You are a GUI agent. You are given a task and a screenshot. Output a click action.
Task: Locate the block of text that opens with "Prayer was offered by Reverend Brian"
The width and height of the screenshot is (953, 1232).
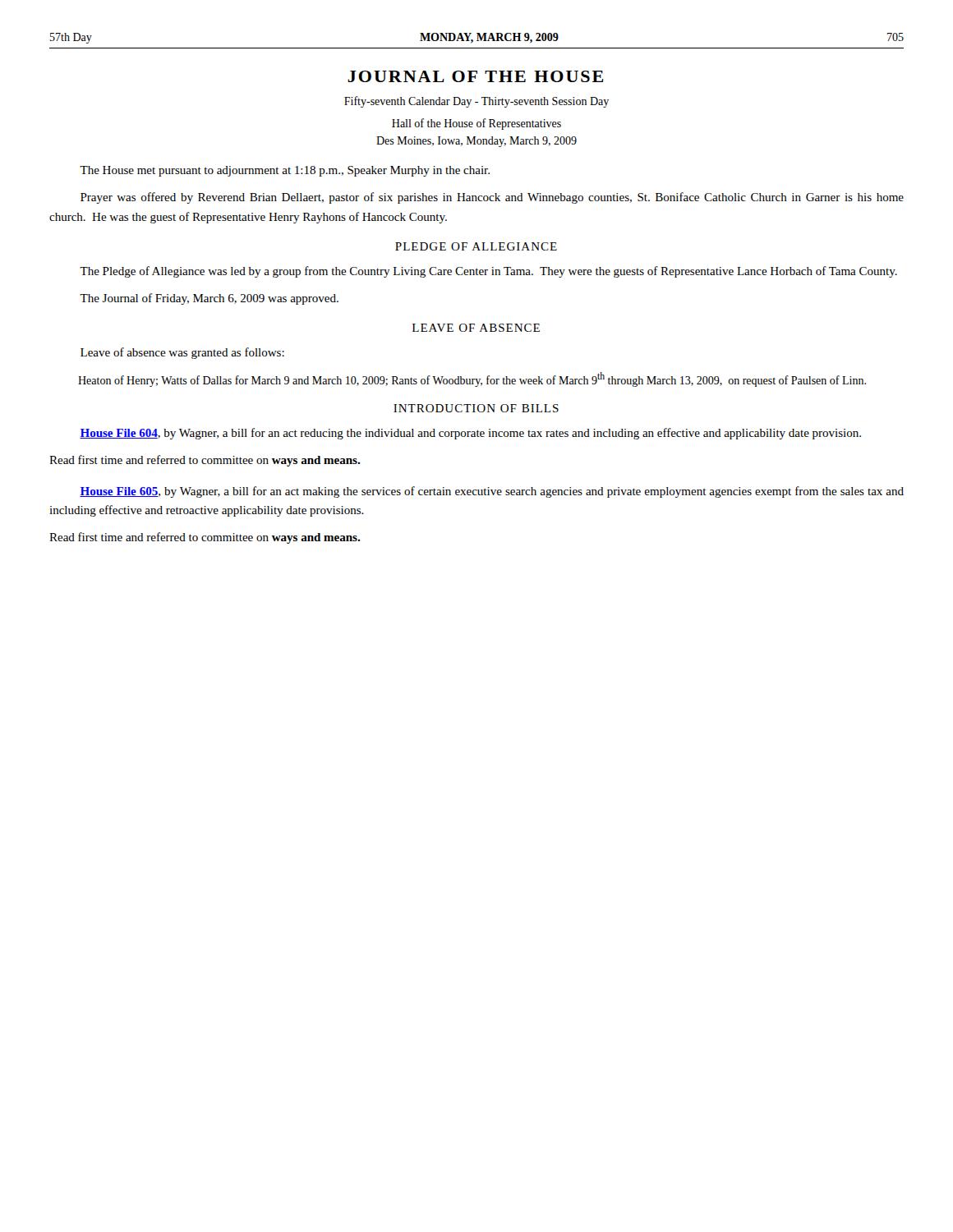coord(476,207)
